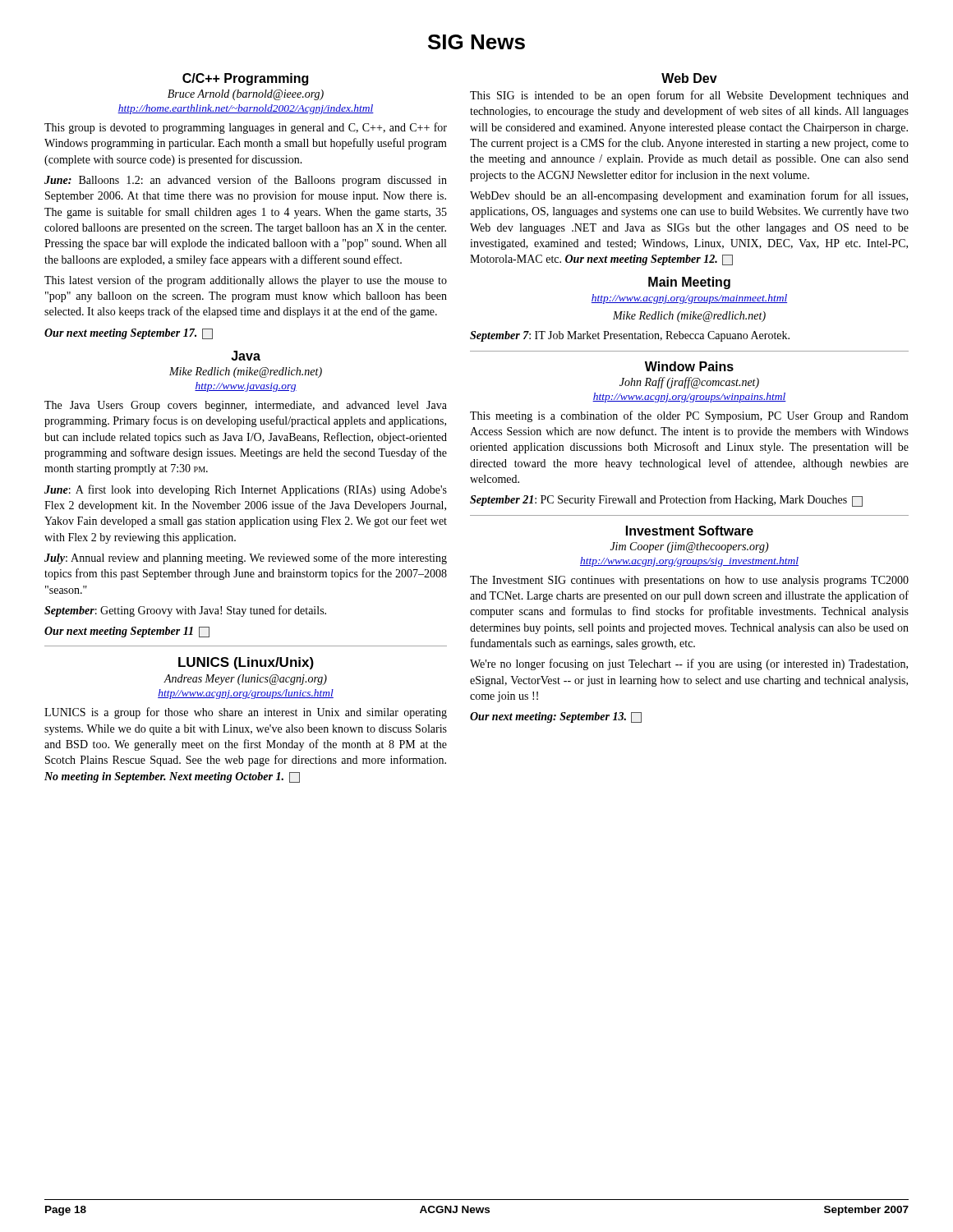Locate the text starting "This SIG is intended"
The image size is (953, 1232).
pyautogui.click(x=689, y=135)
